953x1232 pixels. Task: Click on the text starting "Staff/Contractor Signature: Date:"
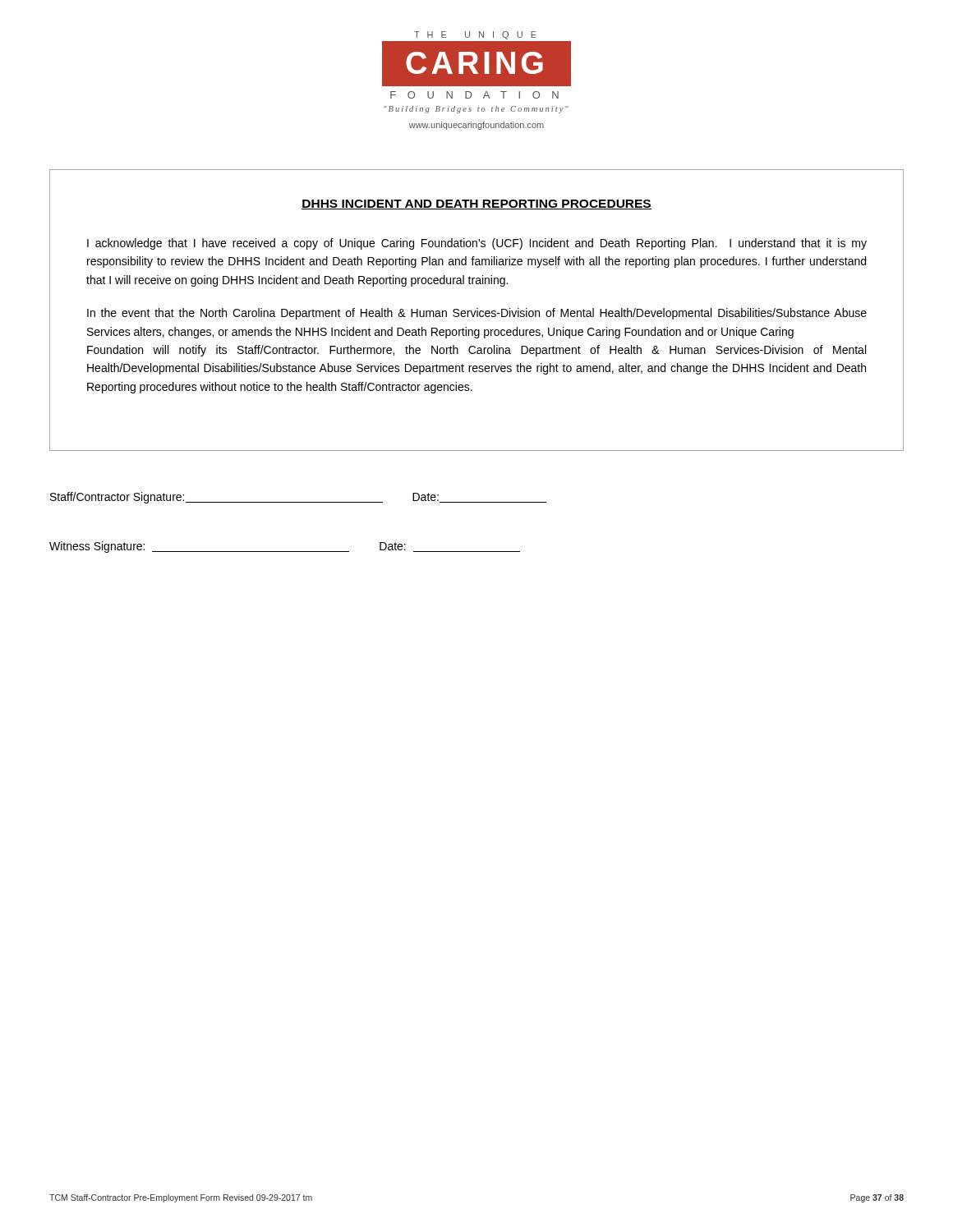[298, 497]
